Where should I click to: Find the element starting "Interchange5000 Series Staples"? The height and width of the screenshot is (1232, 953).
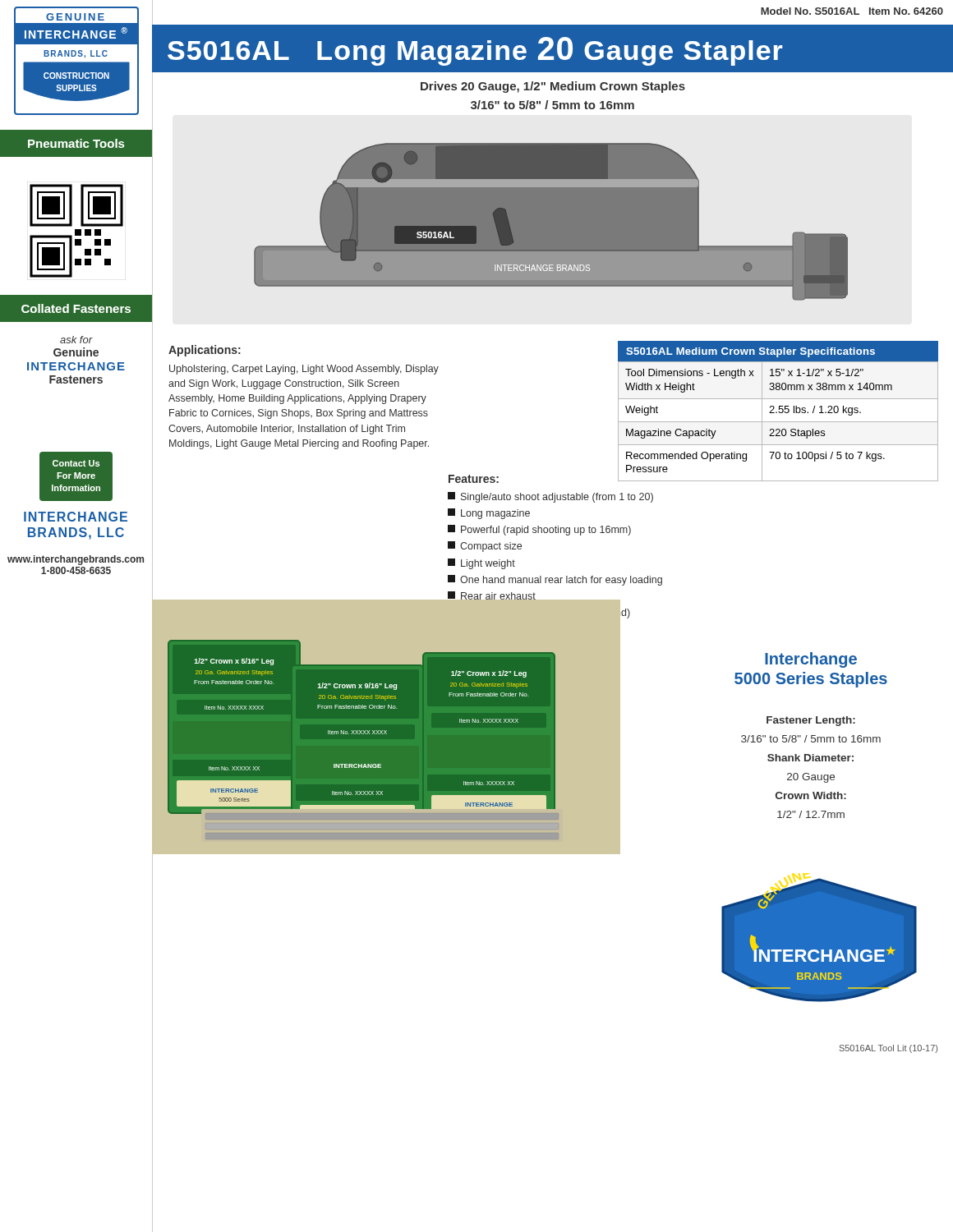pyautogui.click(x=811, y=669)
